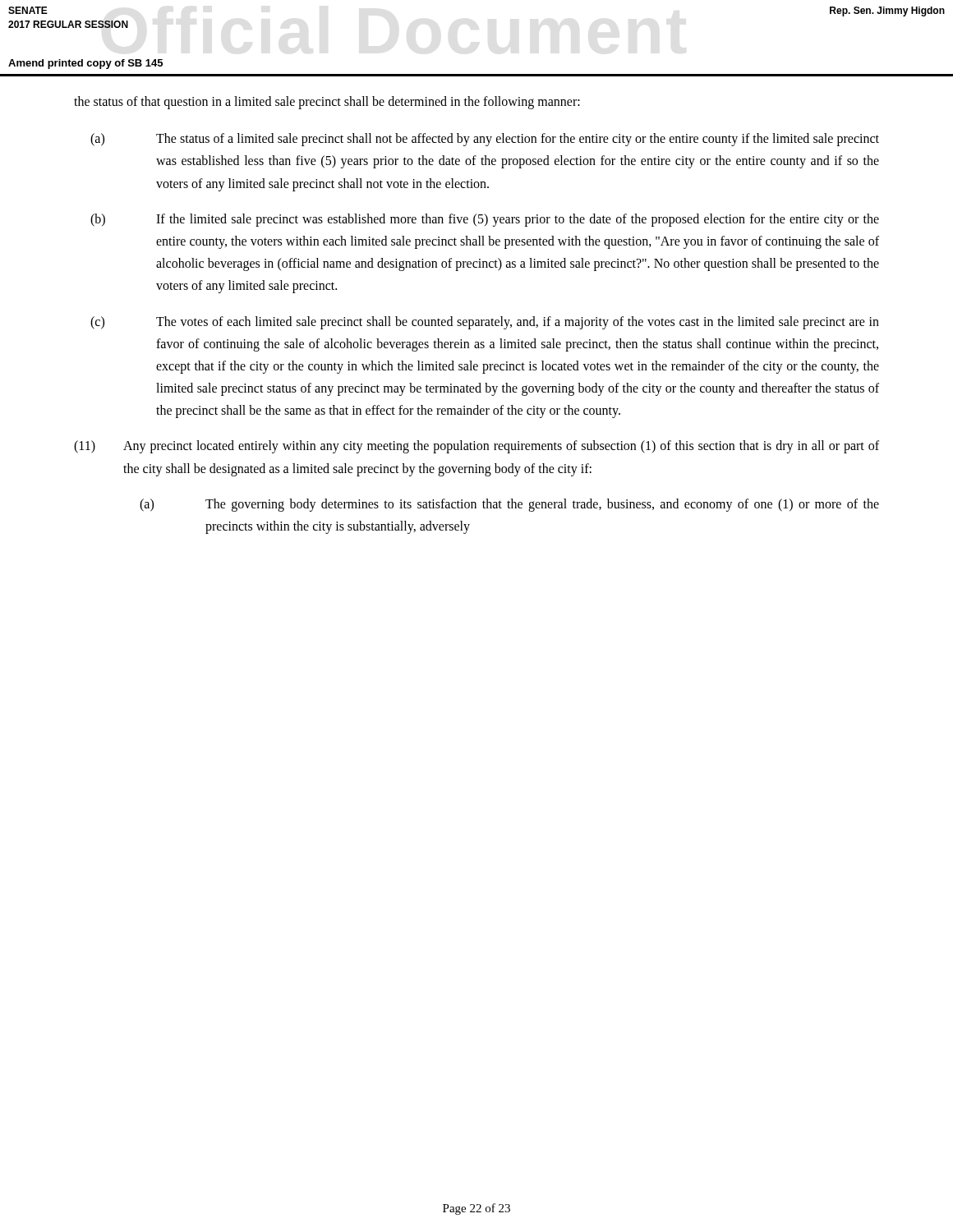Click the passage that begins "the status of that question in a limited"
The image size is (953, 1232).
327,101
